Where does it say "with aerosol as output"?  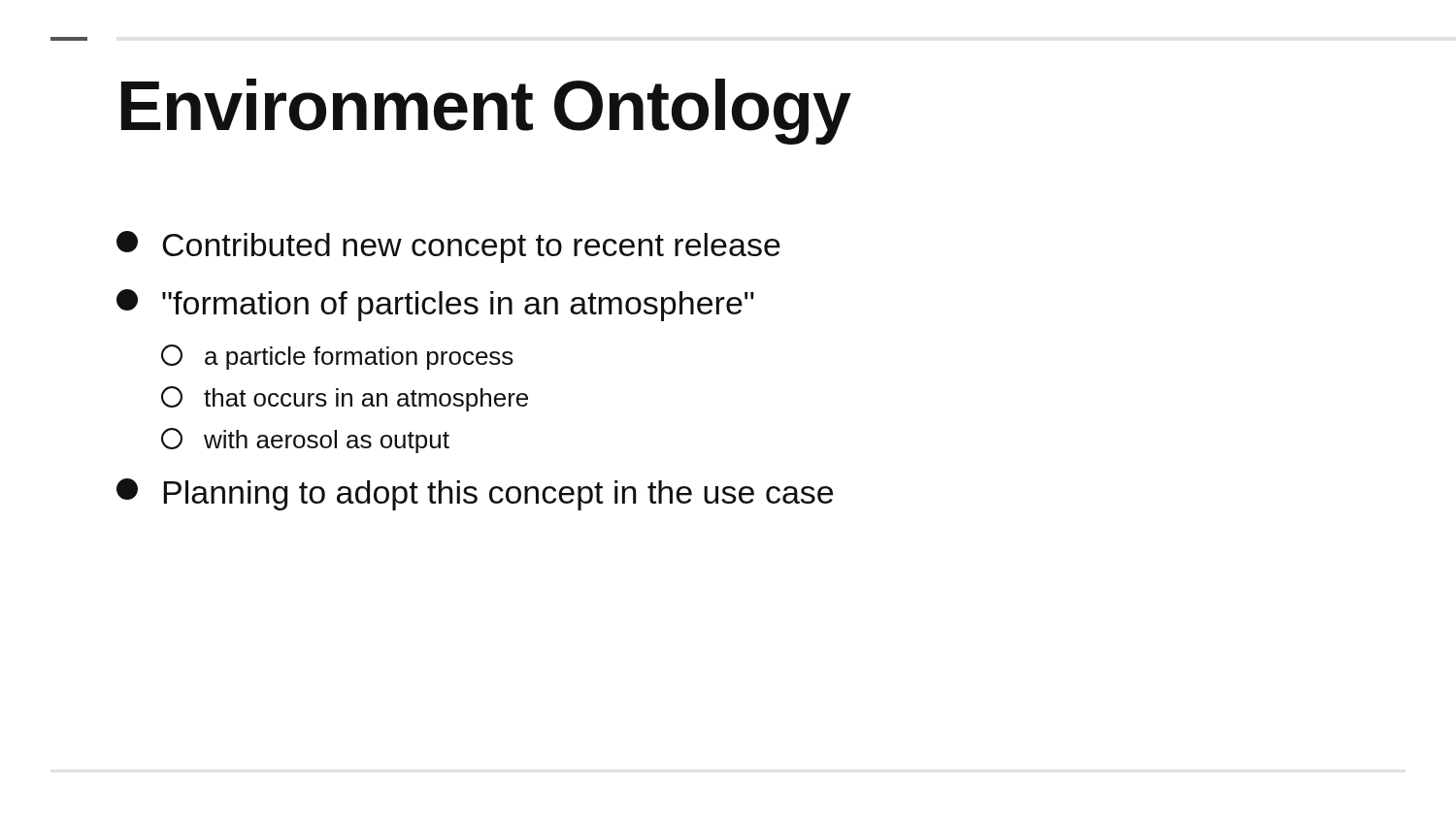click(305, 441)
